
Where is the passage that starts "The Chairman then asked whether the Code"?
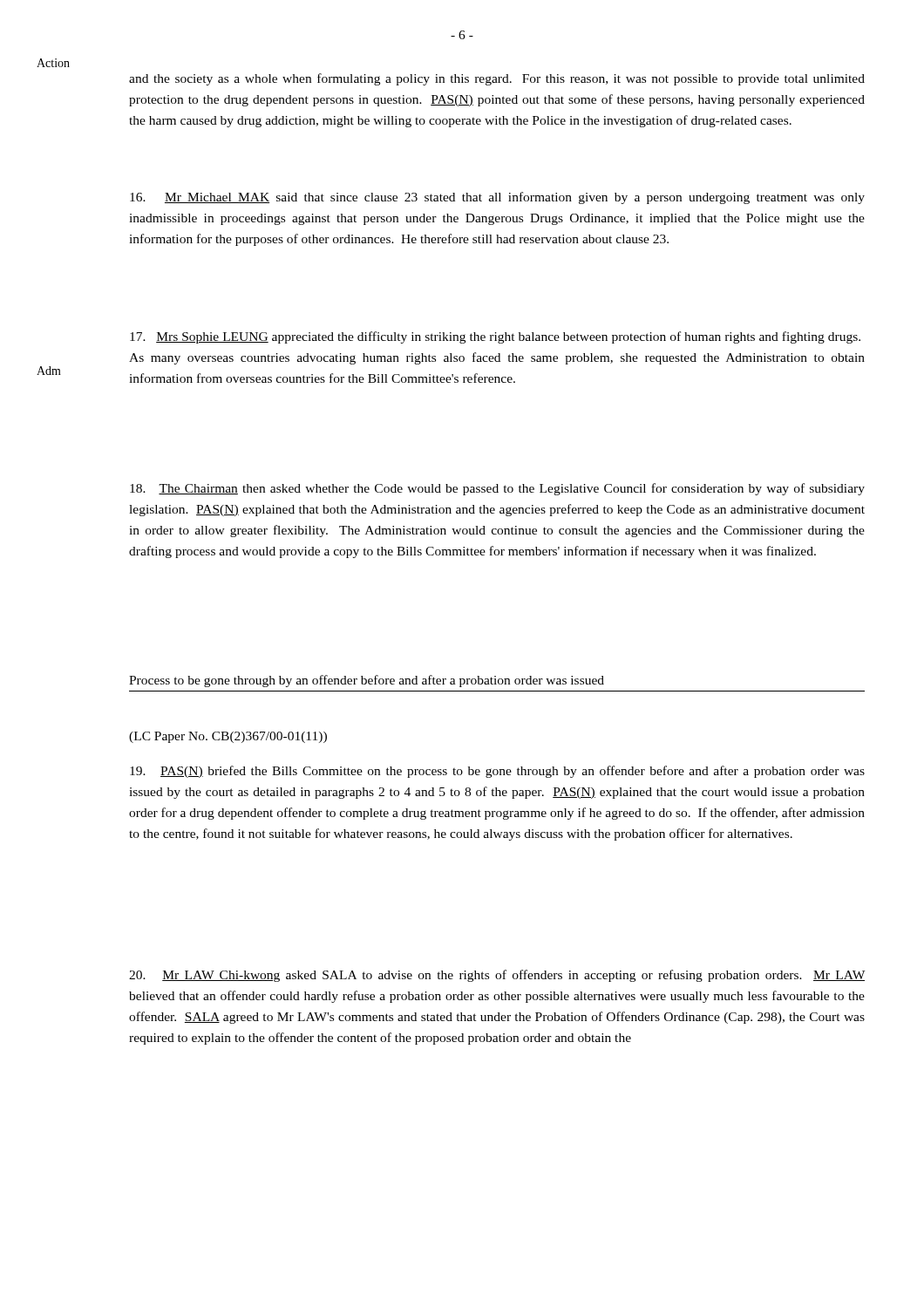click(x=497, y=519)
